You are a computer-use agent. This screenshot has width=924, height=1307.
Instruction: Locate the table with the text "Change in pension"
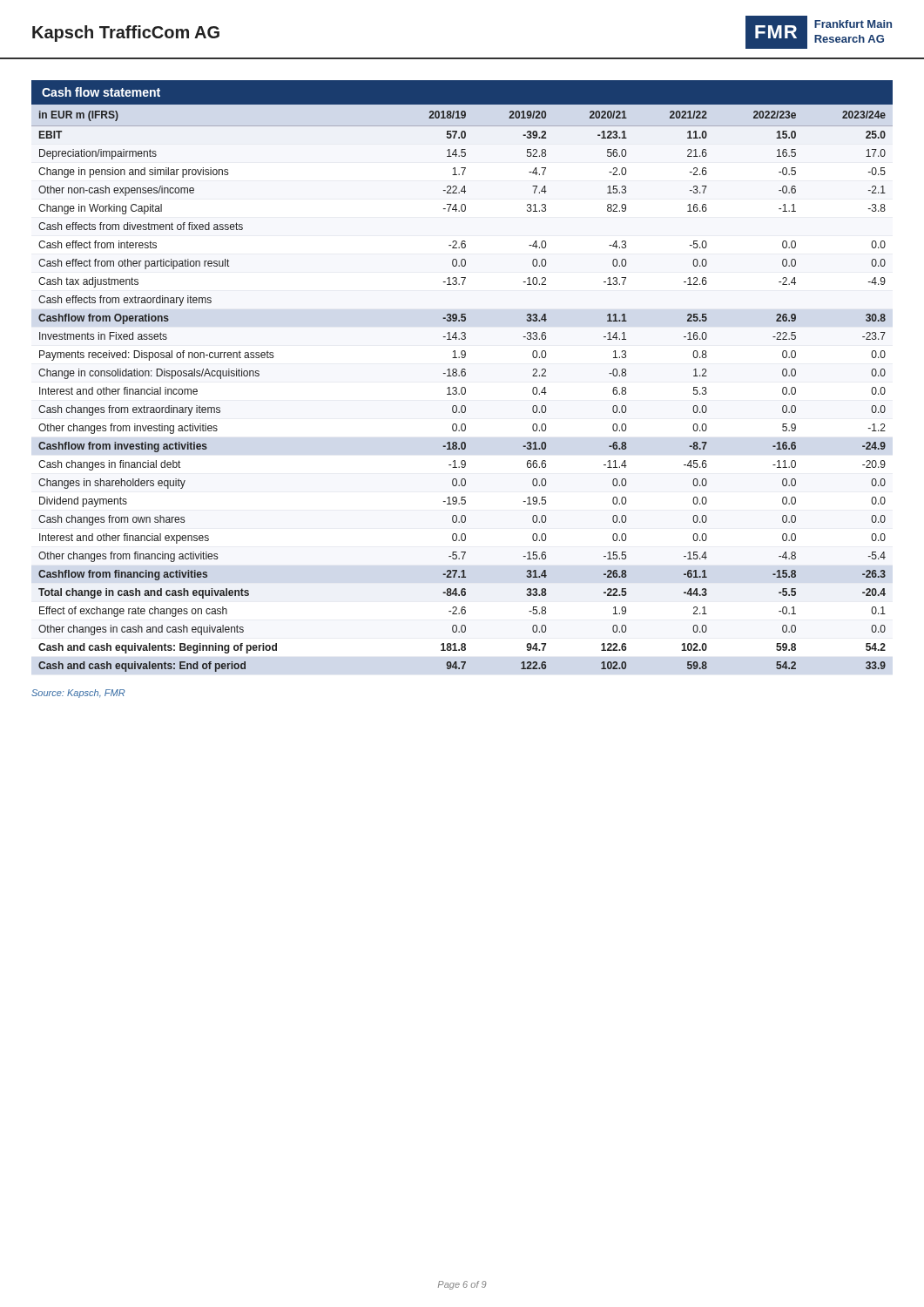coord(462,390)
